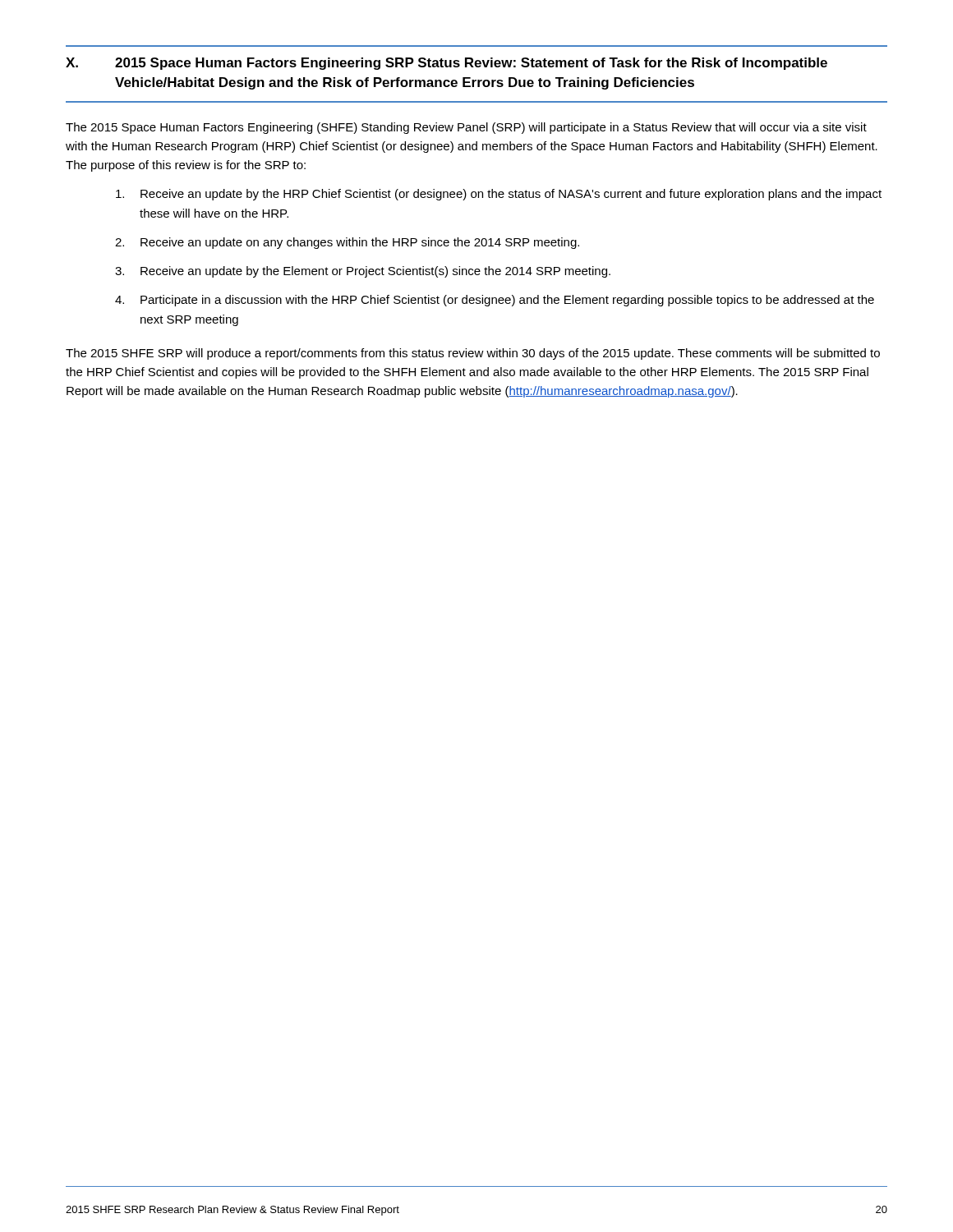Select the text block starting "The 2015 SHFE"
This screenshot has width=953, height=1232.
pos(473,372)
